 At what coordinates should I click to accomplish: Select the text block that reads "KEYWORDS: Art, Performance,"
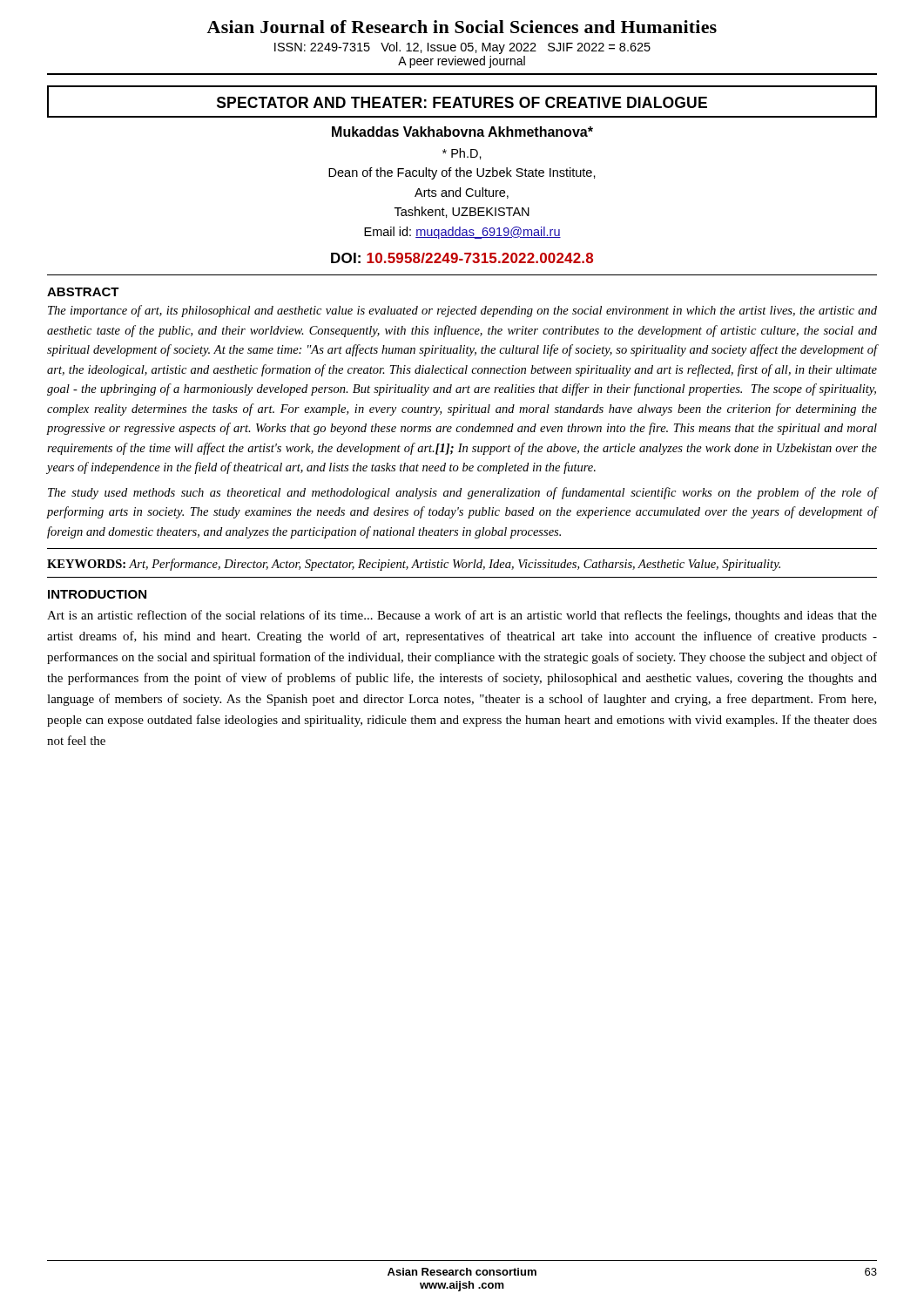coord(414,564)
